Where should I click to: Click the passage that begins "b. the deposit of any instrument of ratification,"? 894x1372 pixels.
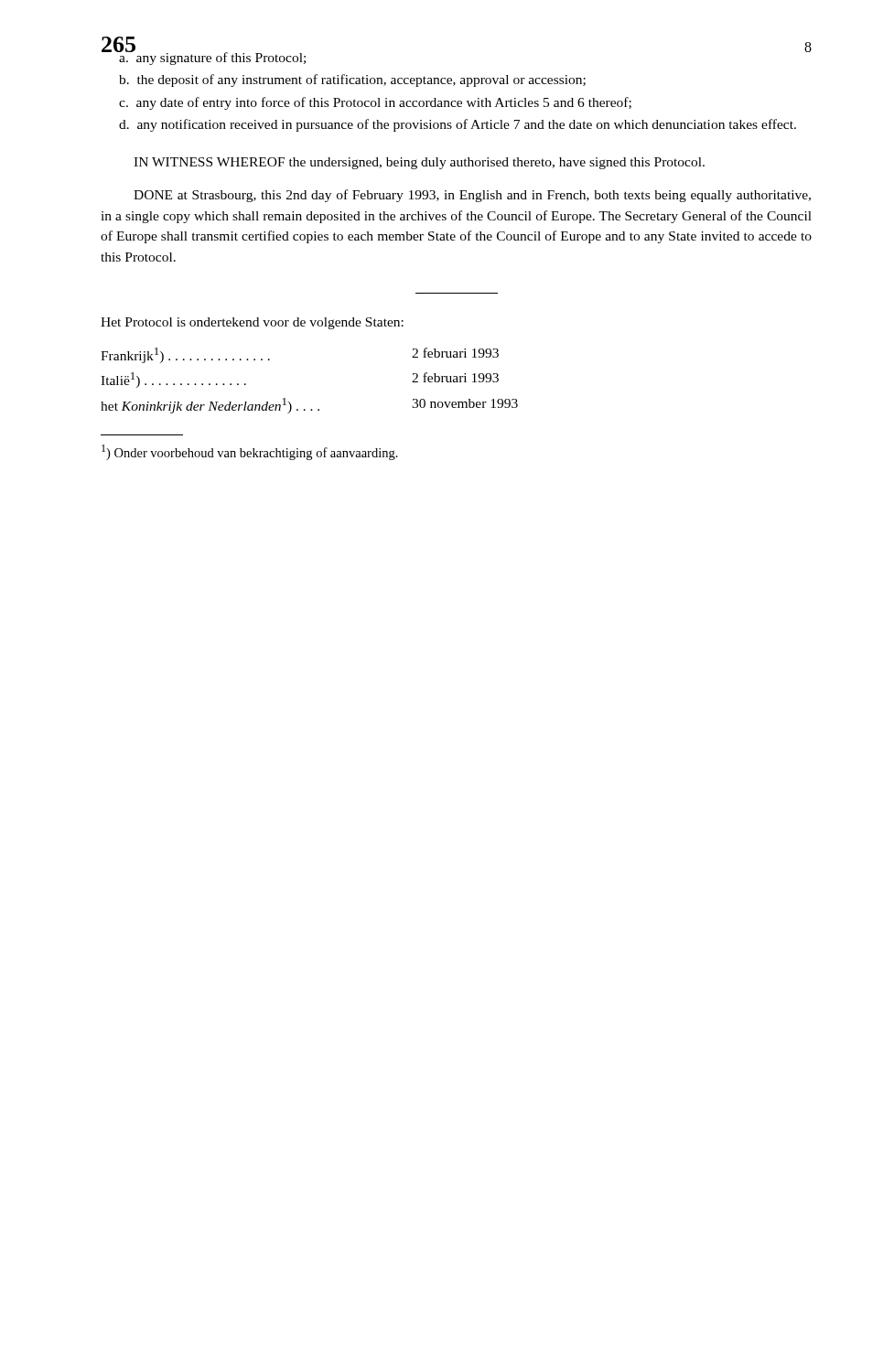pos(465,80)
